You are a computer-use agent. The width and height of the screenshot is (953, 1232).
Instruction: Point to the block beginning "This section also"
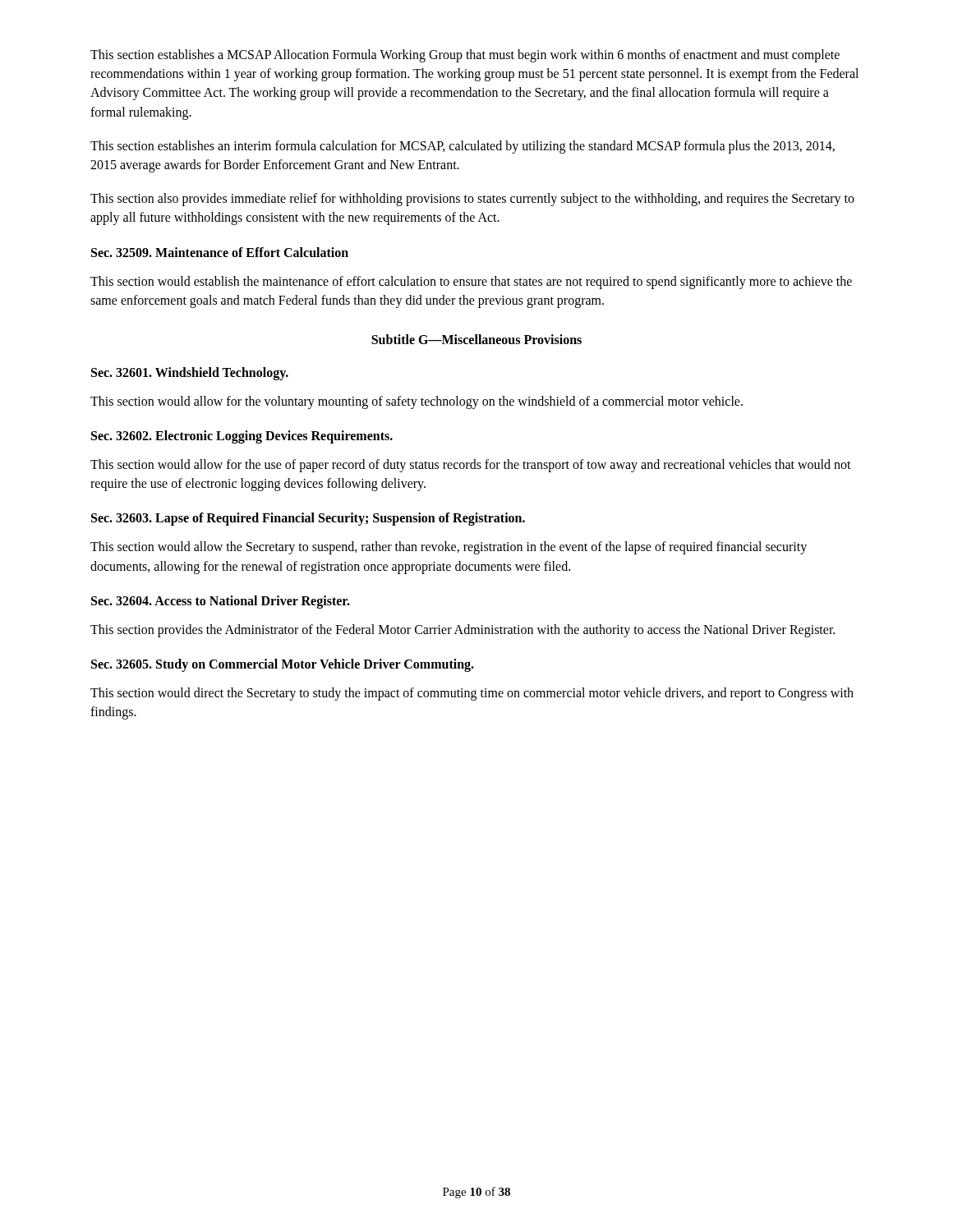[472, 208]
